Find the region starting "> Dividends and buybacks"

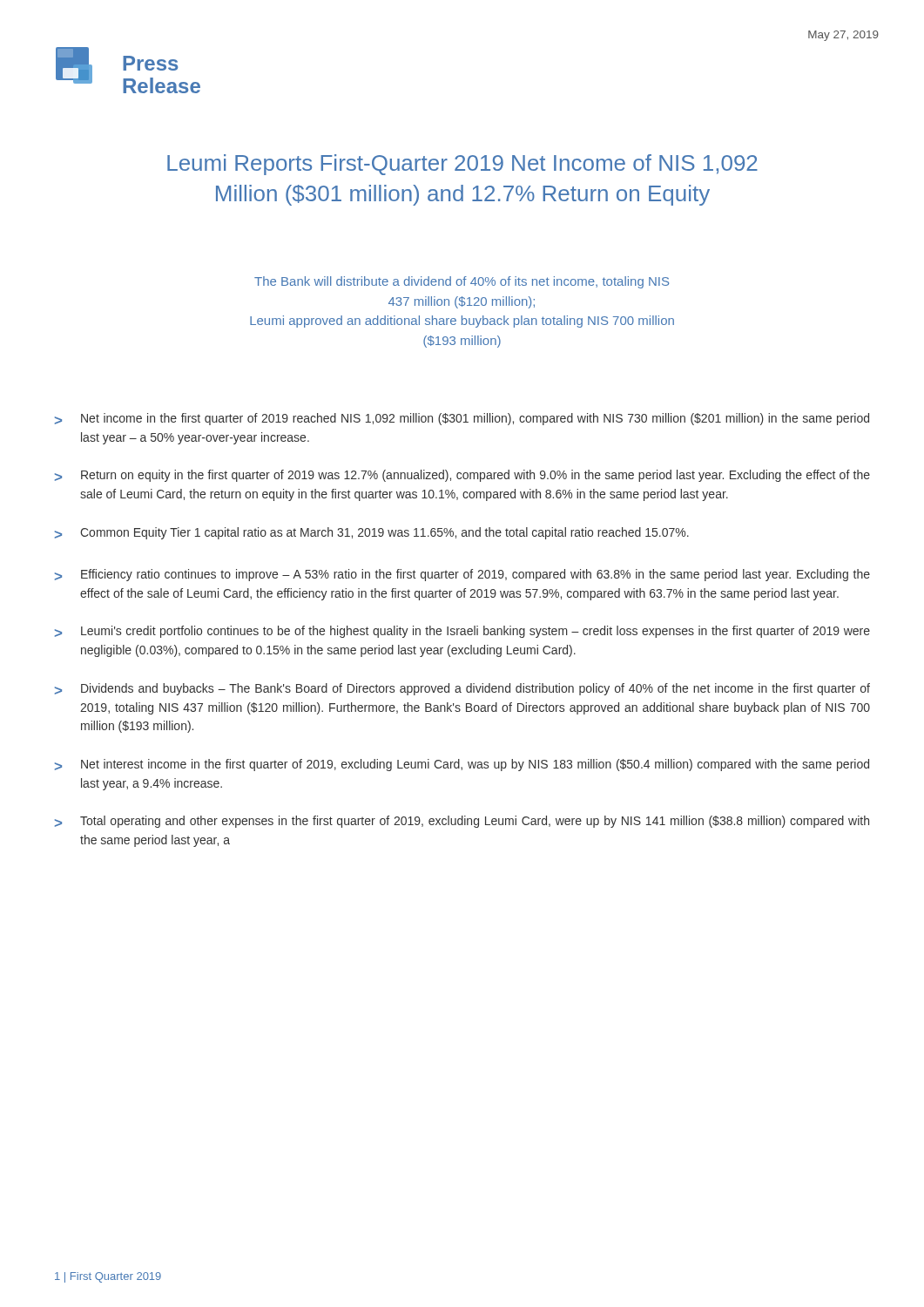pos(462,708)
